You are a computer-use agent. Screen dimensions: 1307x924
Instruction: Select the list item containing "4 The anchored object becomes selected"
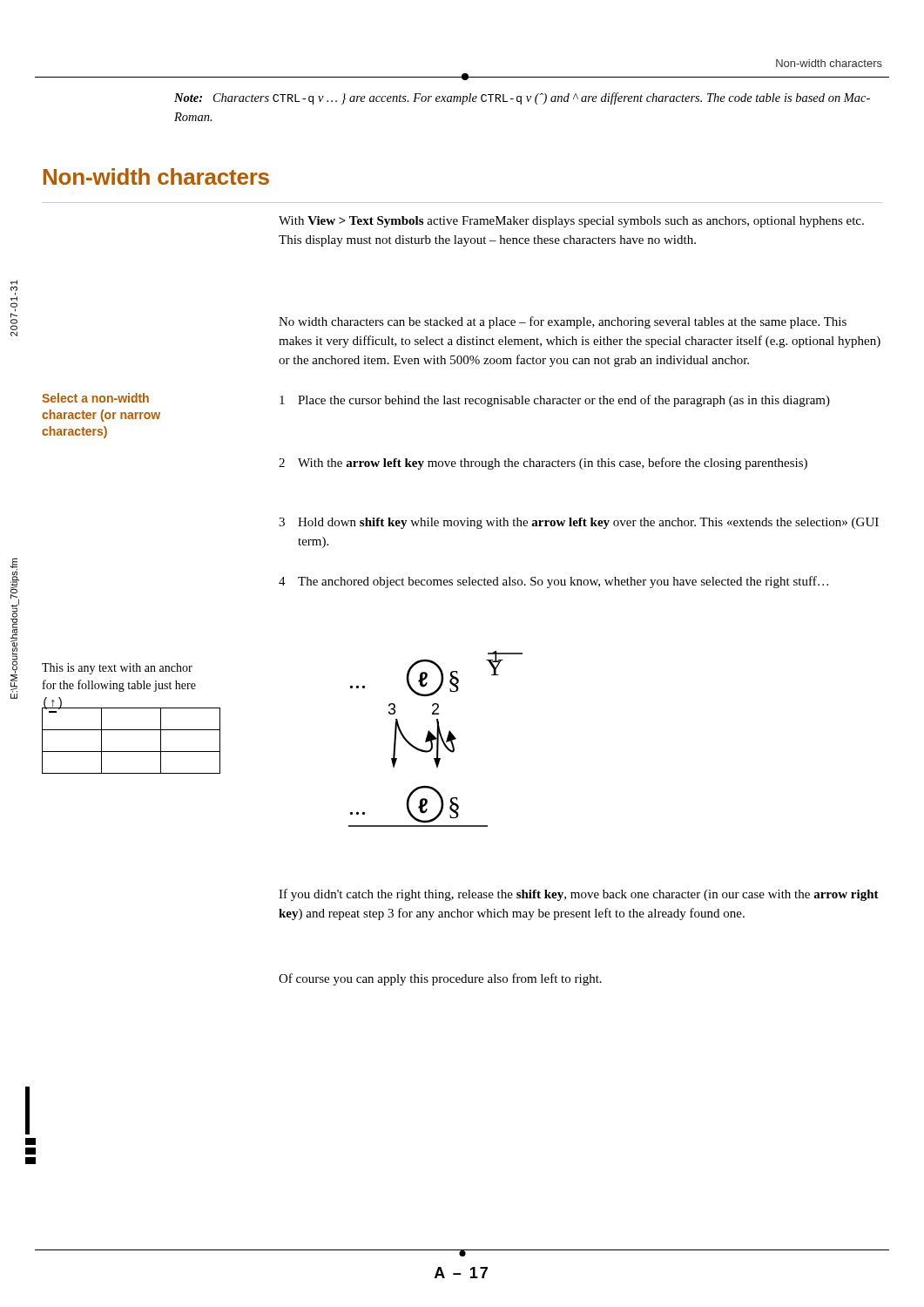coord(554,581)
